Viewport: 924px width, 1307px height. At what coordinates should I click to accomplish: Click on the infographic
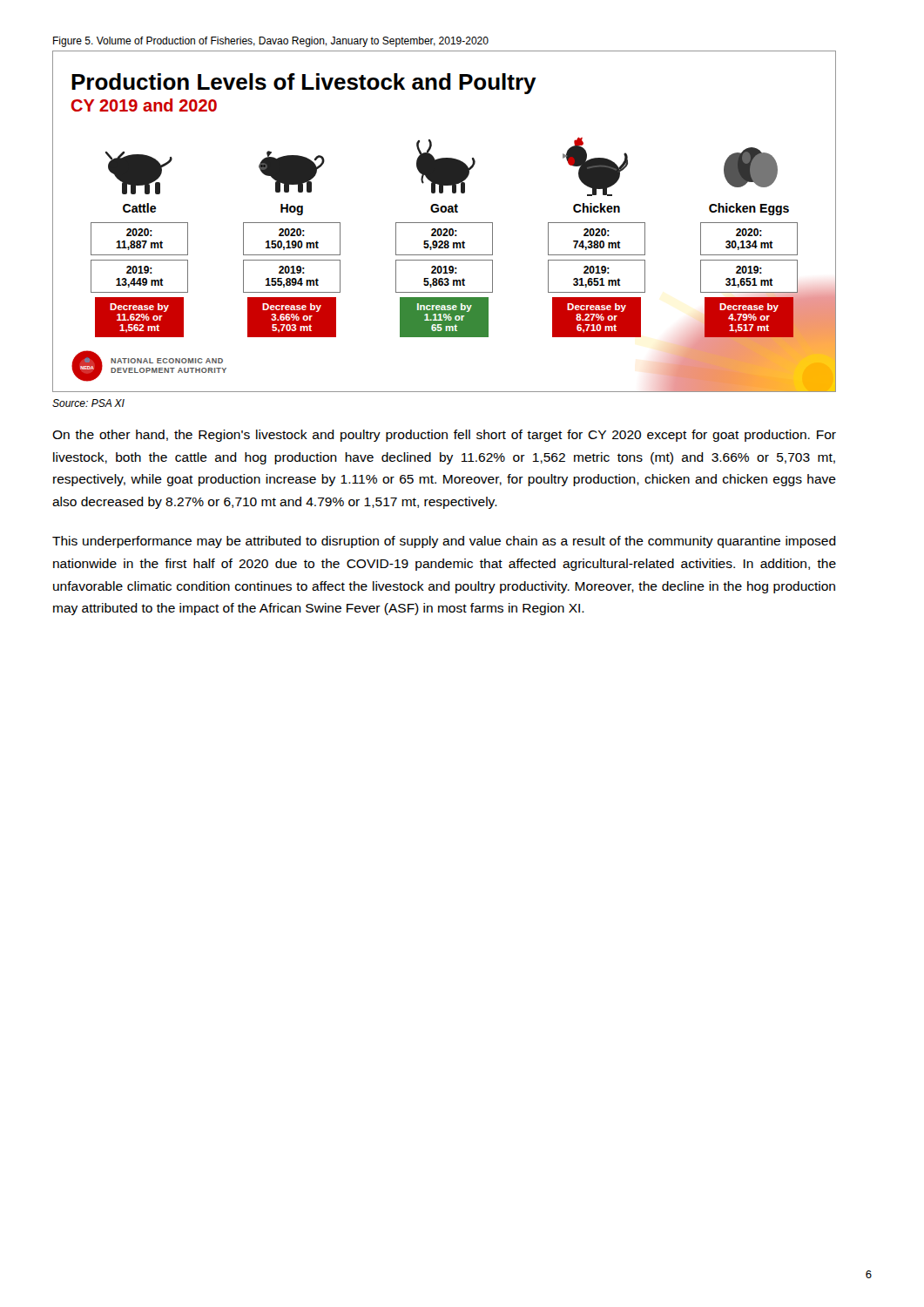click(x=444, y=221)
